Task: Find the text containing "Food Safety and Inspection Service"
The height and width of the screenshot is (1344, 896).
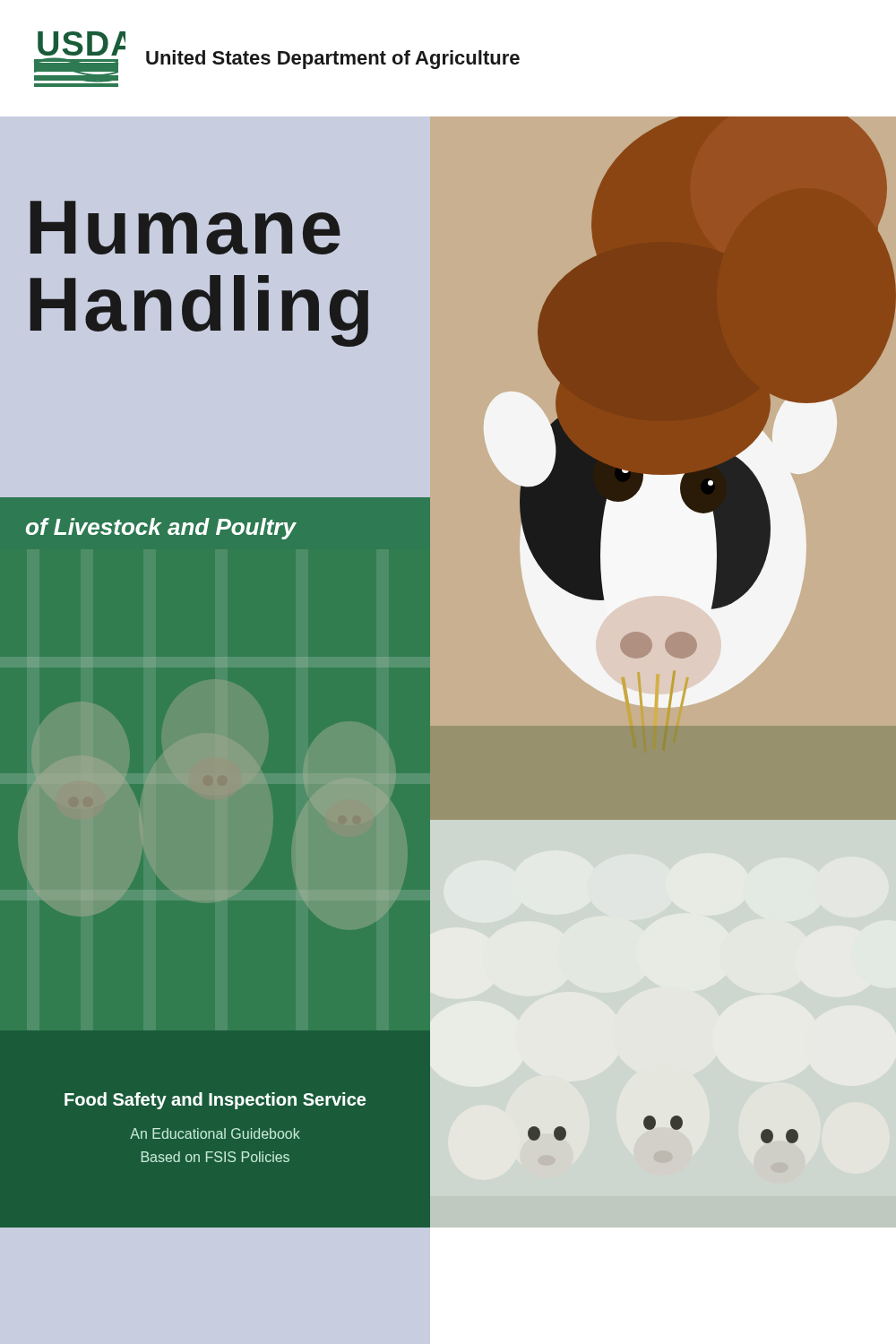Action: (x=215, y=1099)
